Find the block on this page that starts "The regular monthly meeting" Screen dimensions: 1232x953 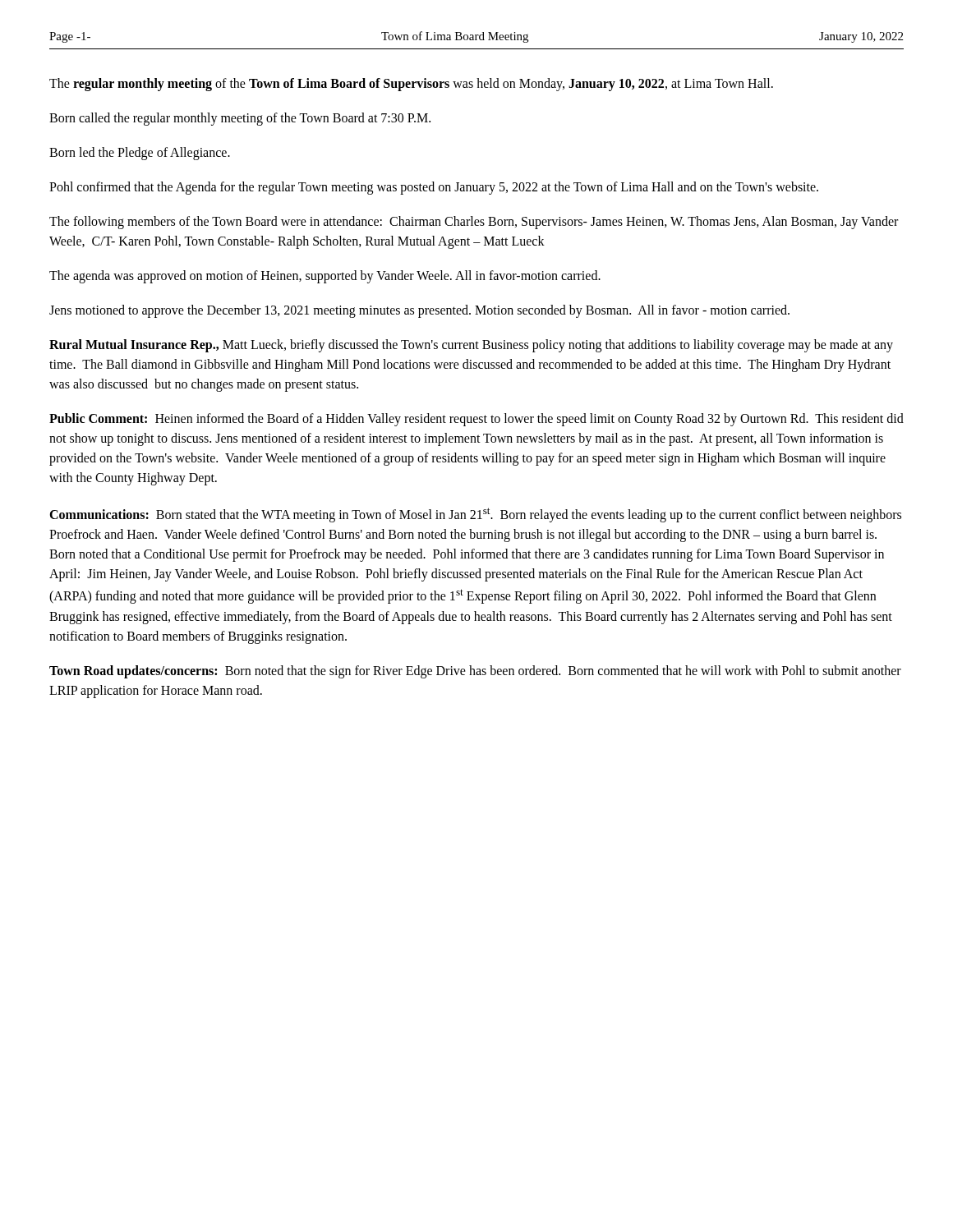tap(411, 83)
